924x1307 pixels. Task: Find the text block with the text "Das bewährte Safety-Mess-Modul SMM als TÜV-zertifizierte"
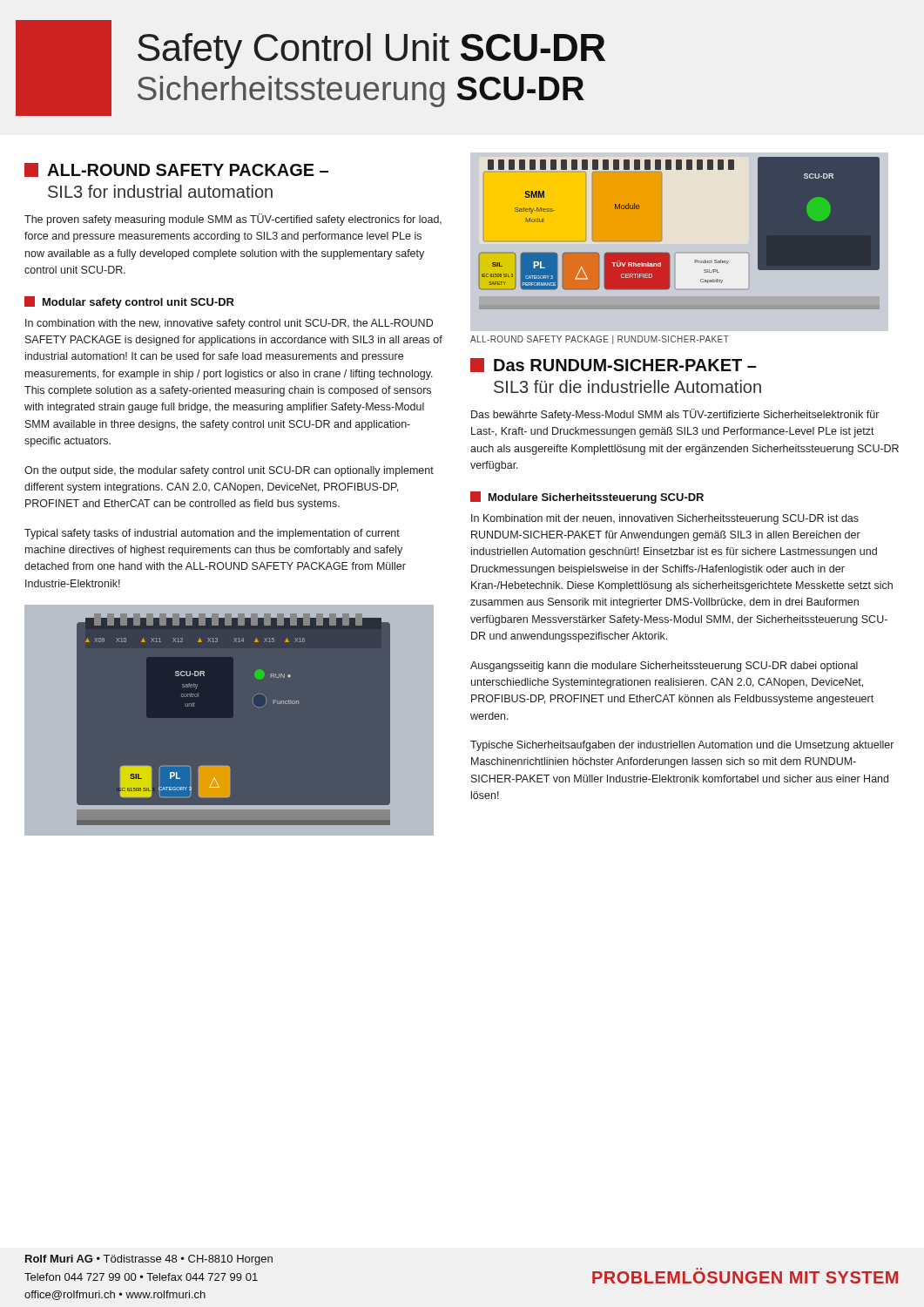pyautogui.click(x=685, y=440)
